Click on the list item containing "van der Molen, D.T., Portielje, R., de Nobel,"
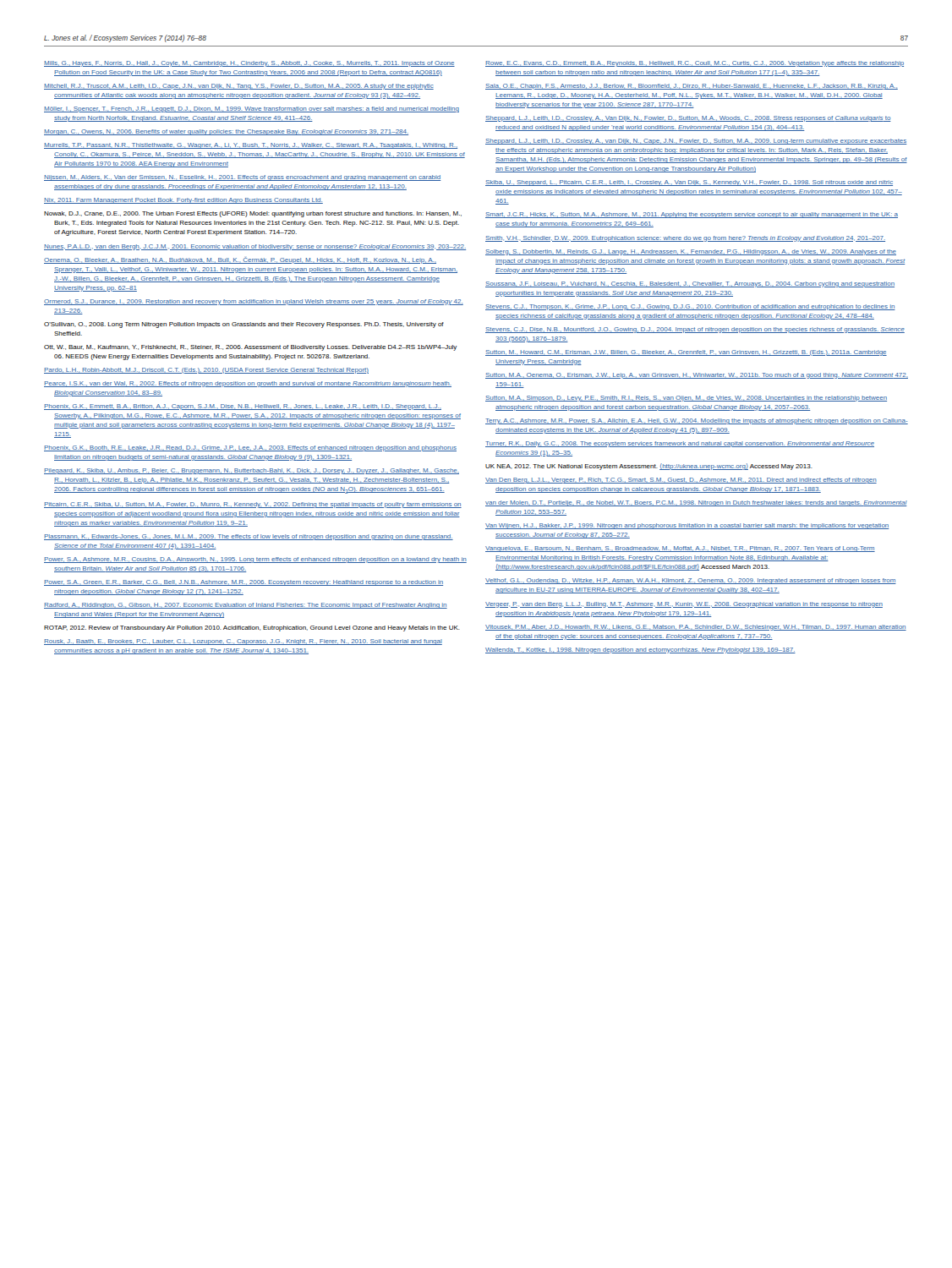The height and width of the screenshot is (1268, 952). click(x=696, y=507)
